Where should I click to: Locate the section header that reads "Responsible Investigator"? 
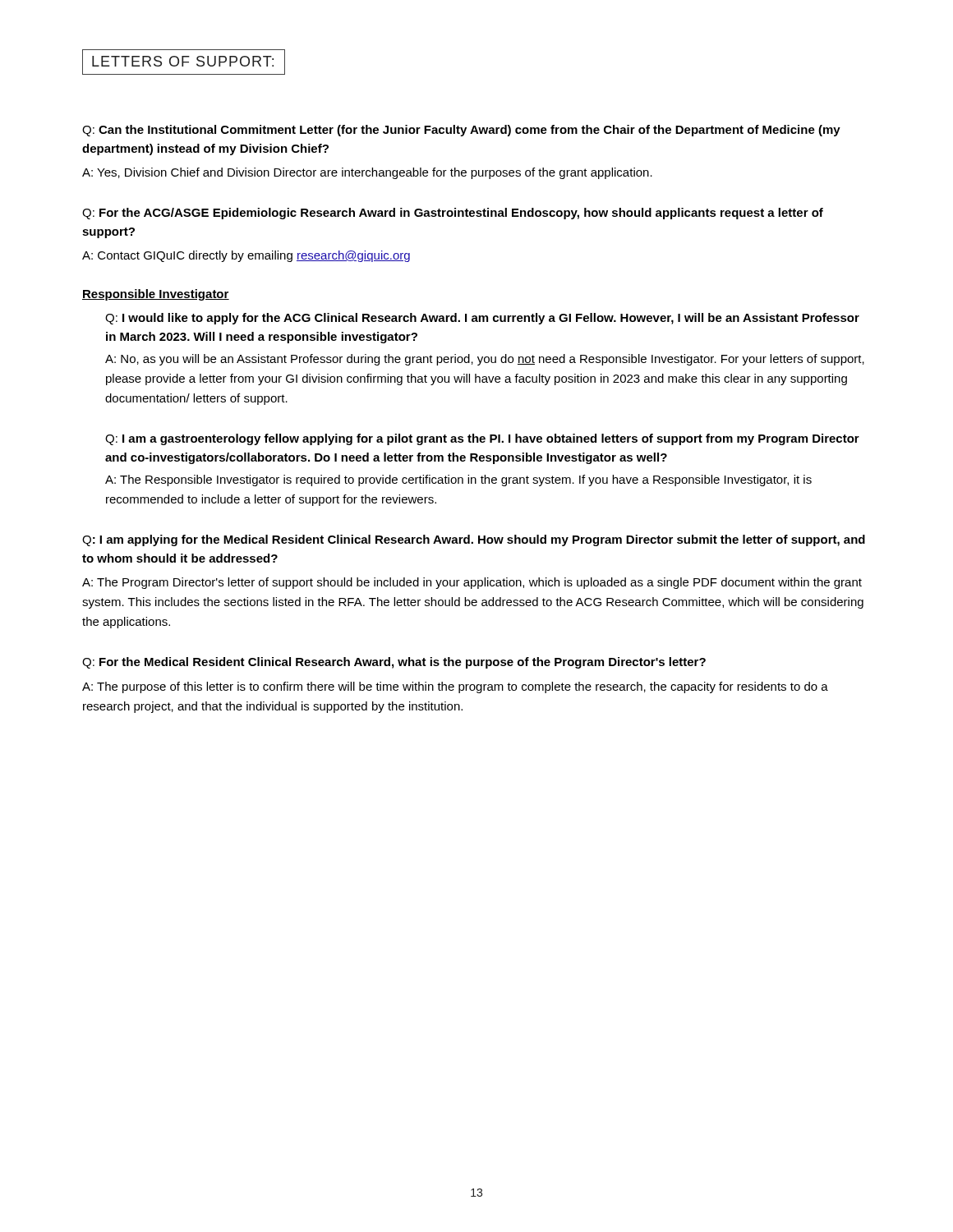(x=156, y=295)
